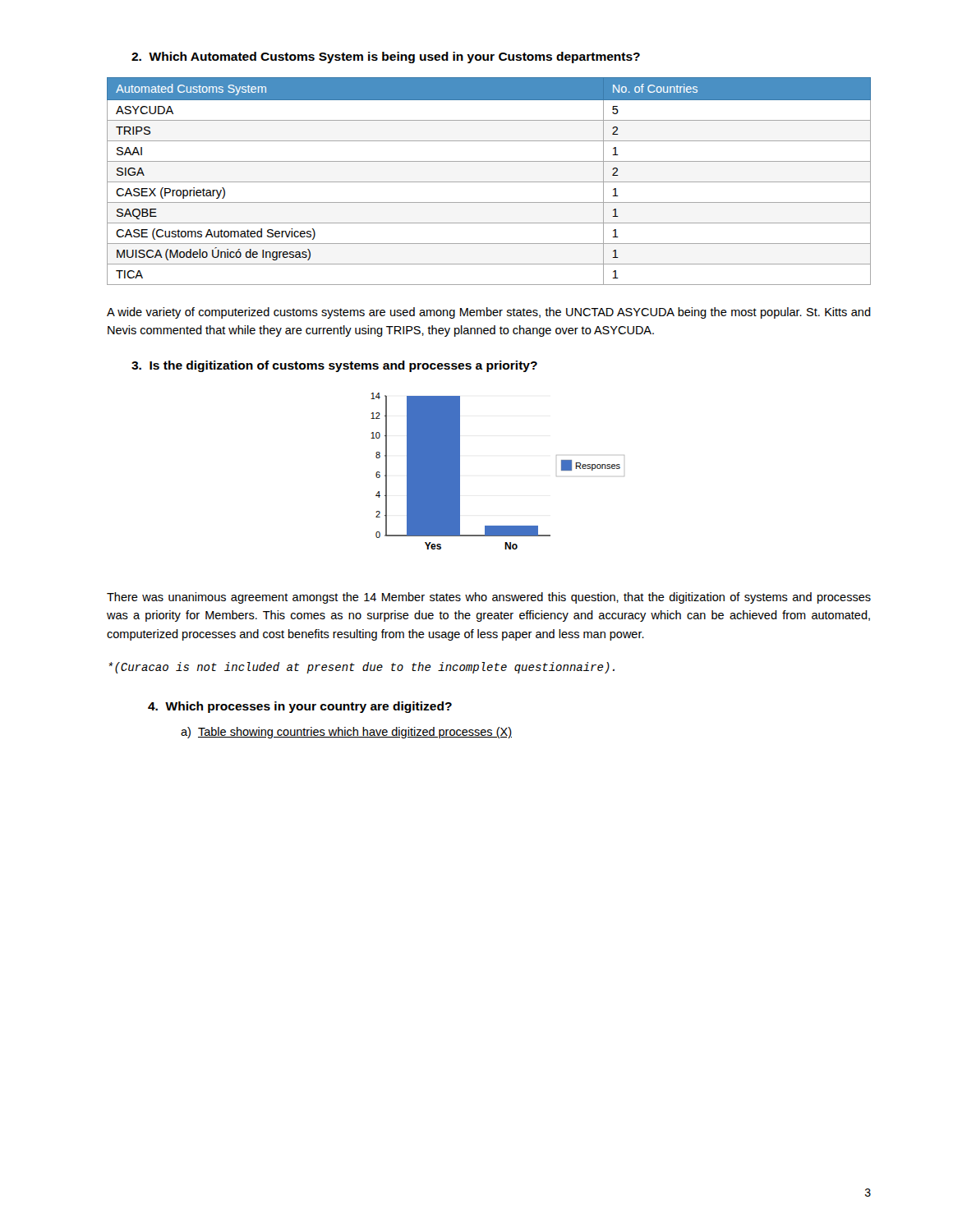The image size is (953, 1232).
Task: Locate the block of text that opens with "a) Table showing countries which have digitized processes"
Action: point(346,732)
